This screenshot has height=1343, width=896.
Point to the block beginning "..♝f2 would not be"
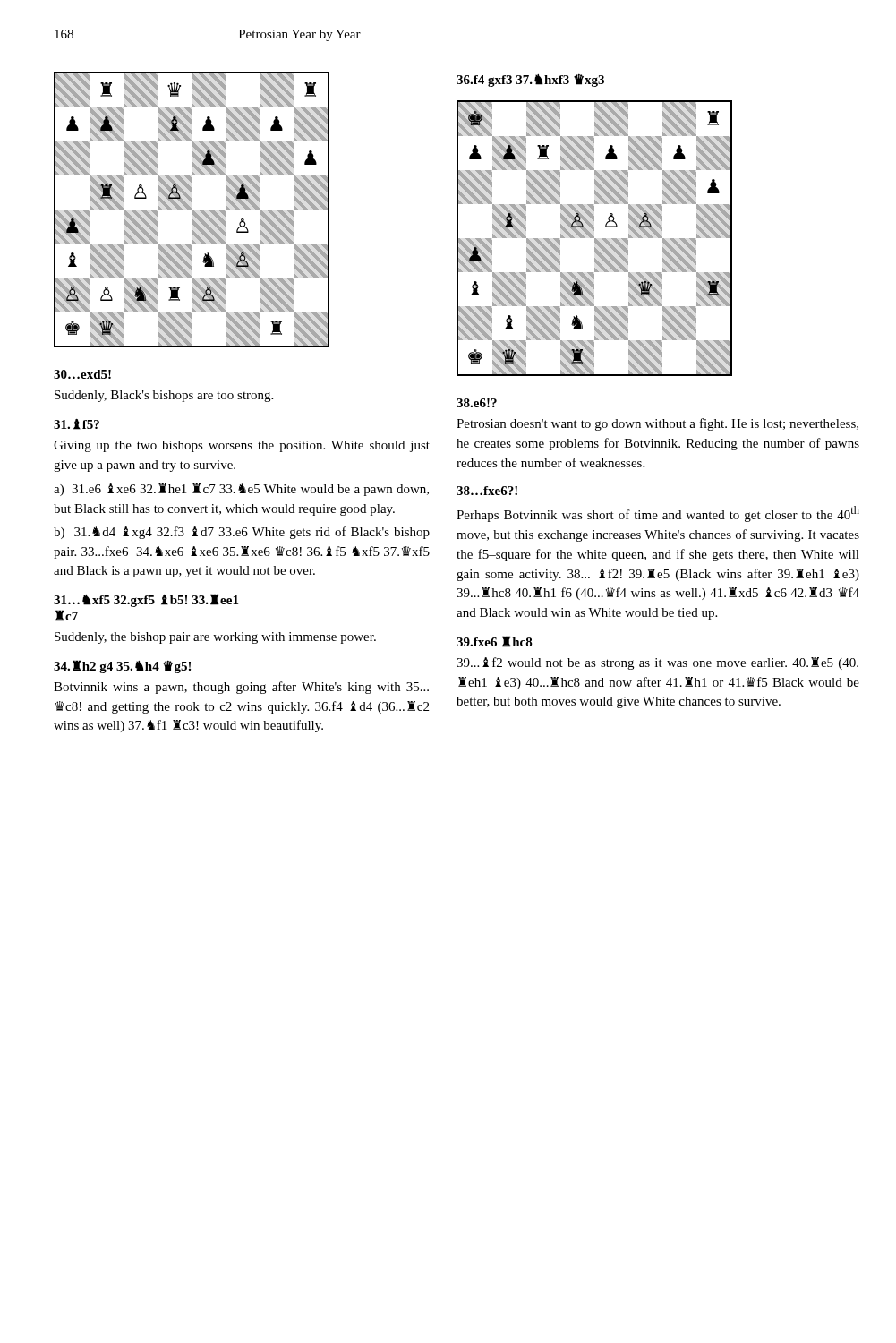pyautogui.click(x=658, y=682)
